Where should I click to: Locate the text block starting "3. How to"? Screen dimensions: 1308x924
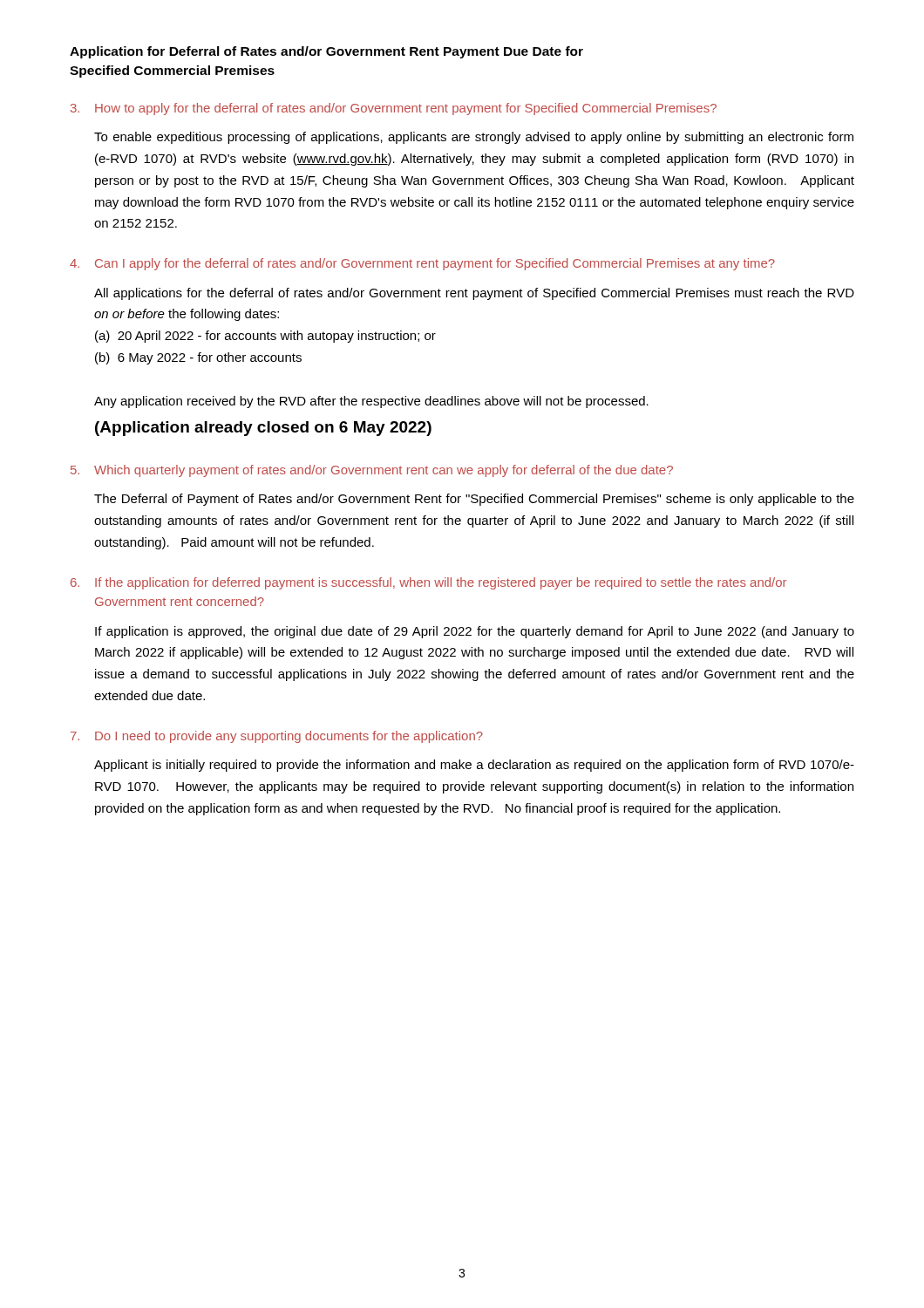(x=462, y=108)
